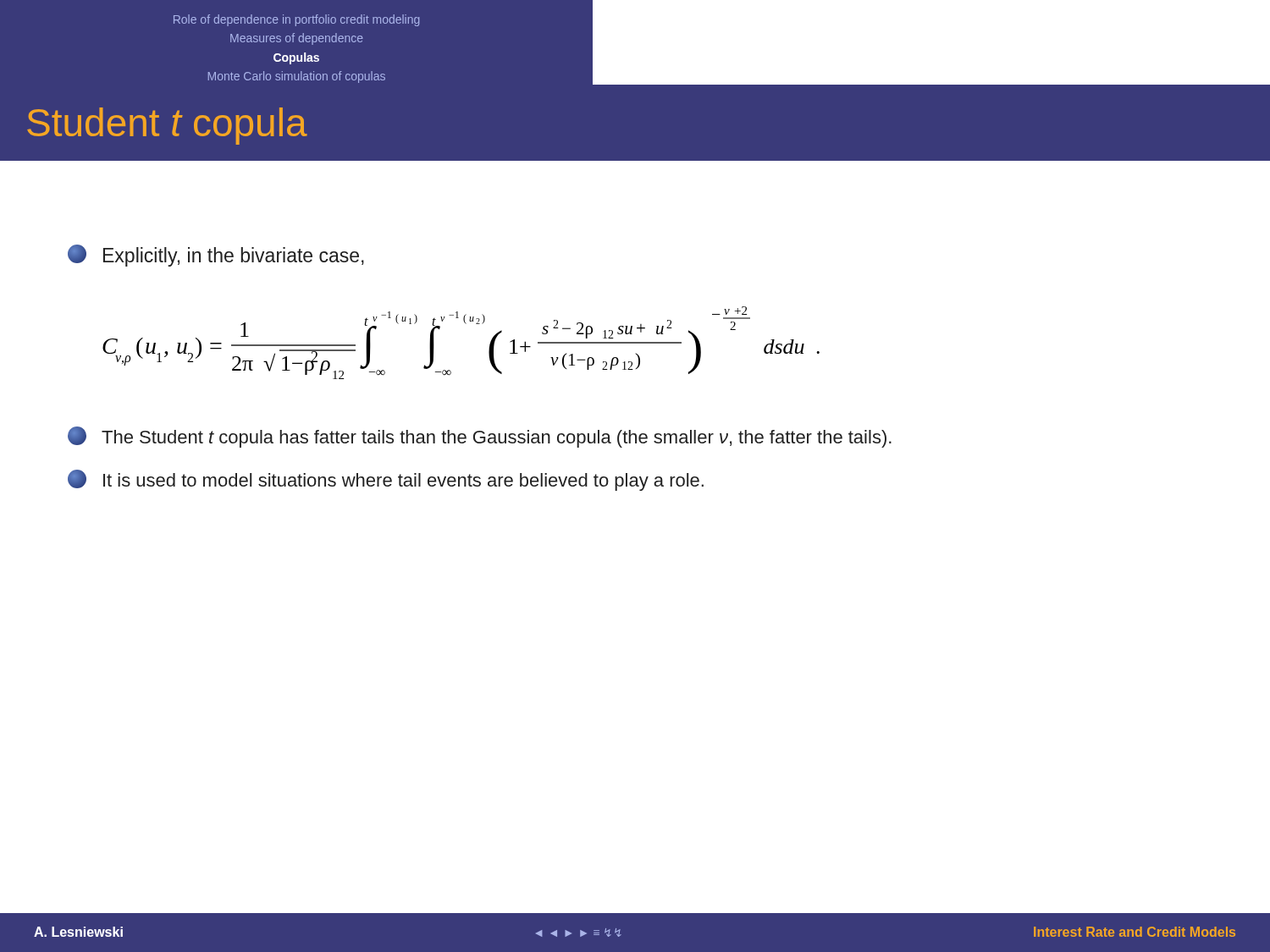Locate the list item with the text "It is used to model situations where tail"

(635, 480)
